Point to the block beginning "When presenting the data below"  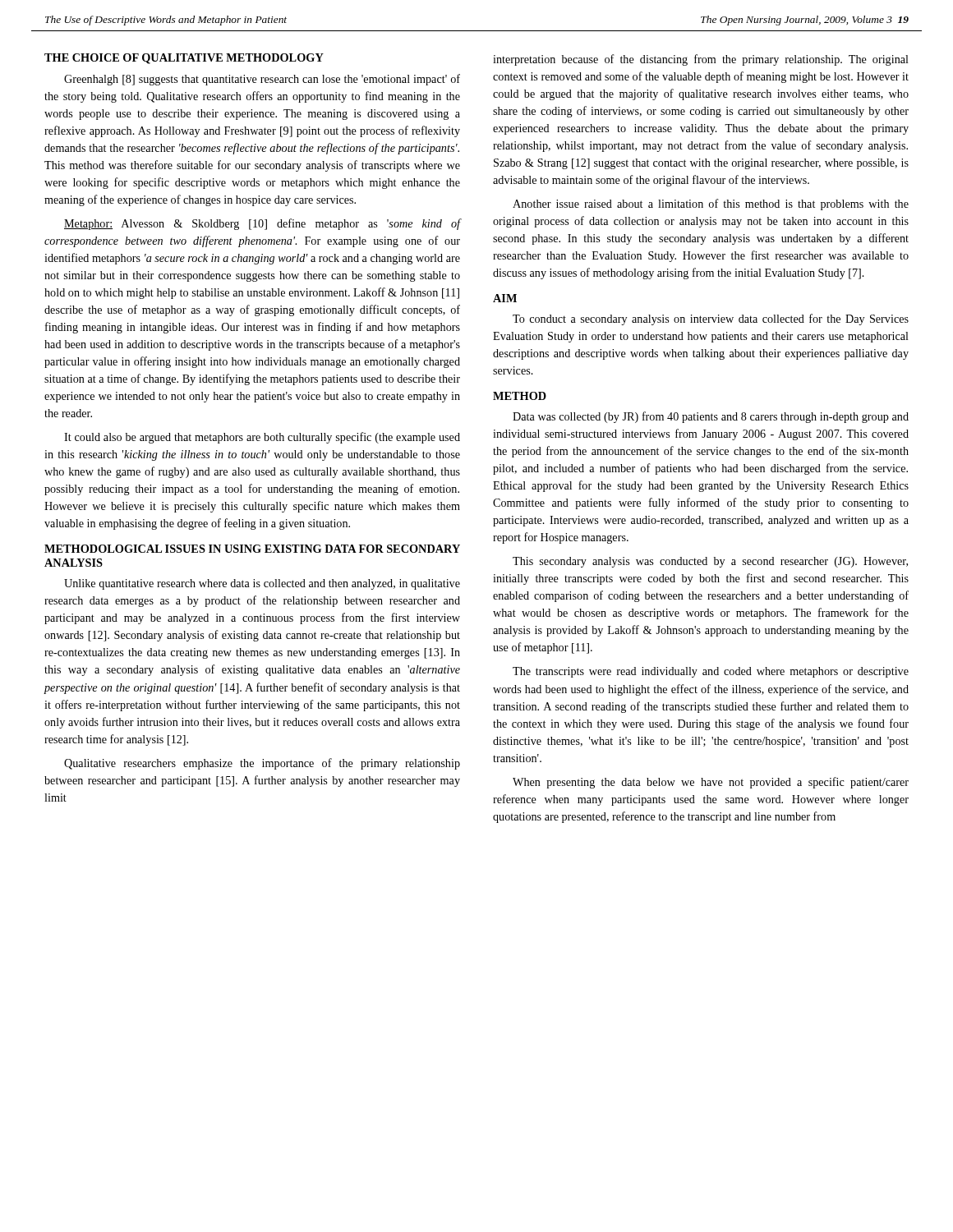[x=701, y=799]
